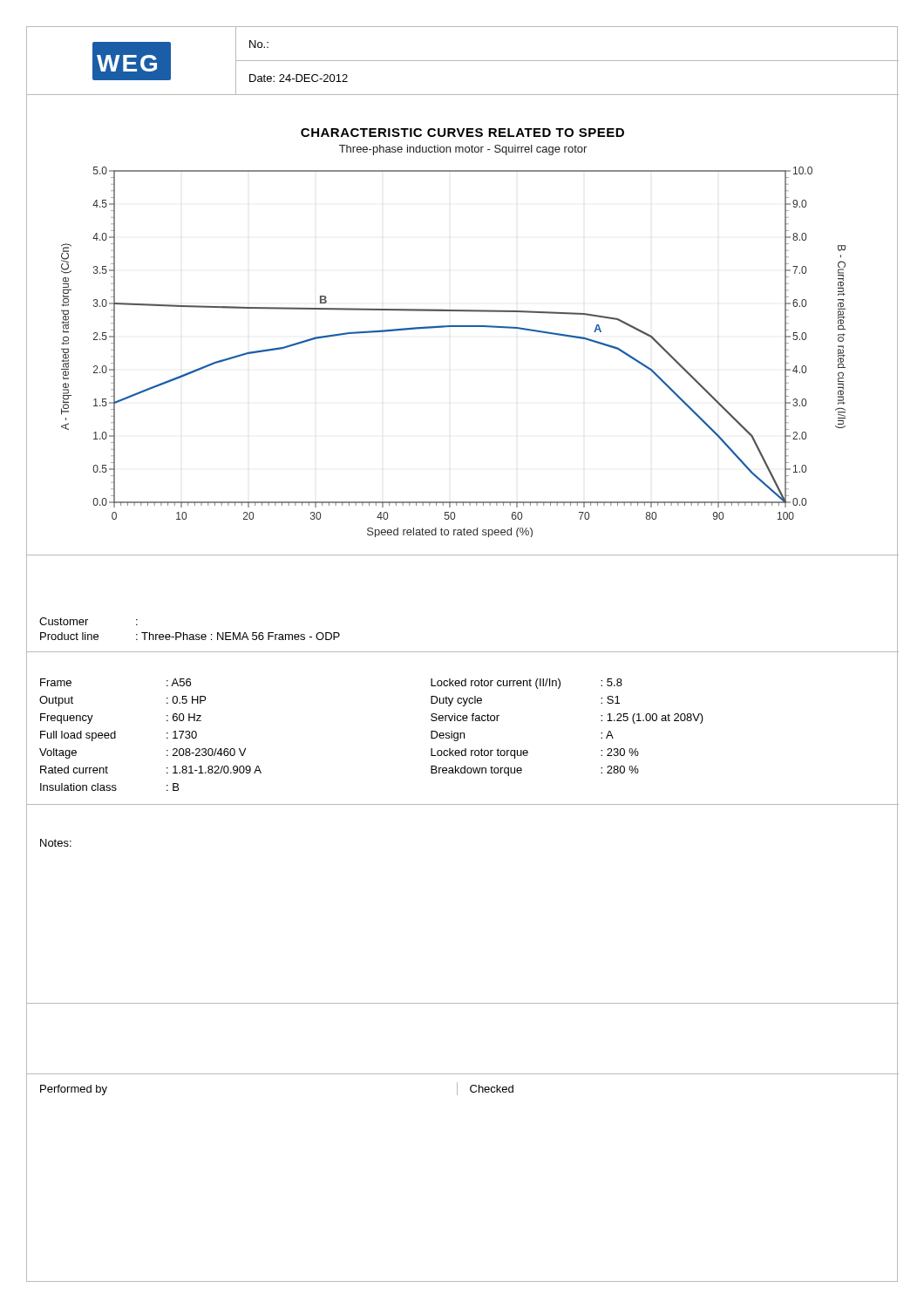Locate the table with the text "Frame: A56 Output: 0.5"
This screenshot has width=924, height=1308.
(463, 736)
